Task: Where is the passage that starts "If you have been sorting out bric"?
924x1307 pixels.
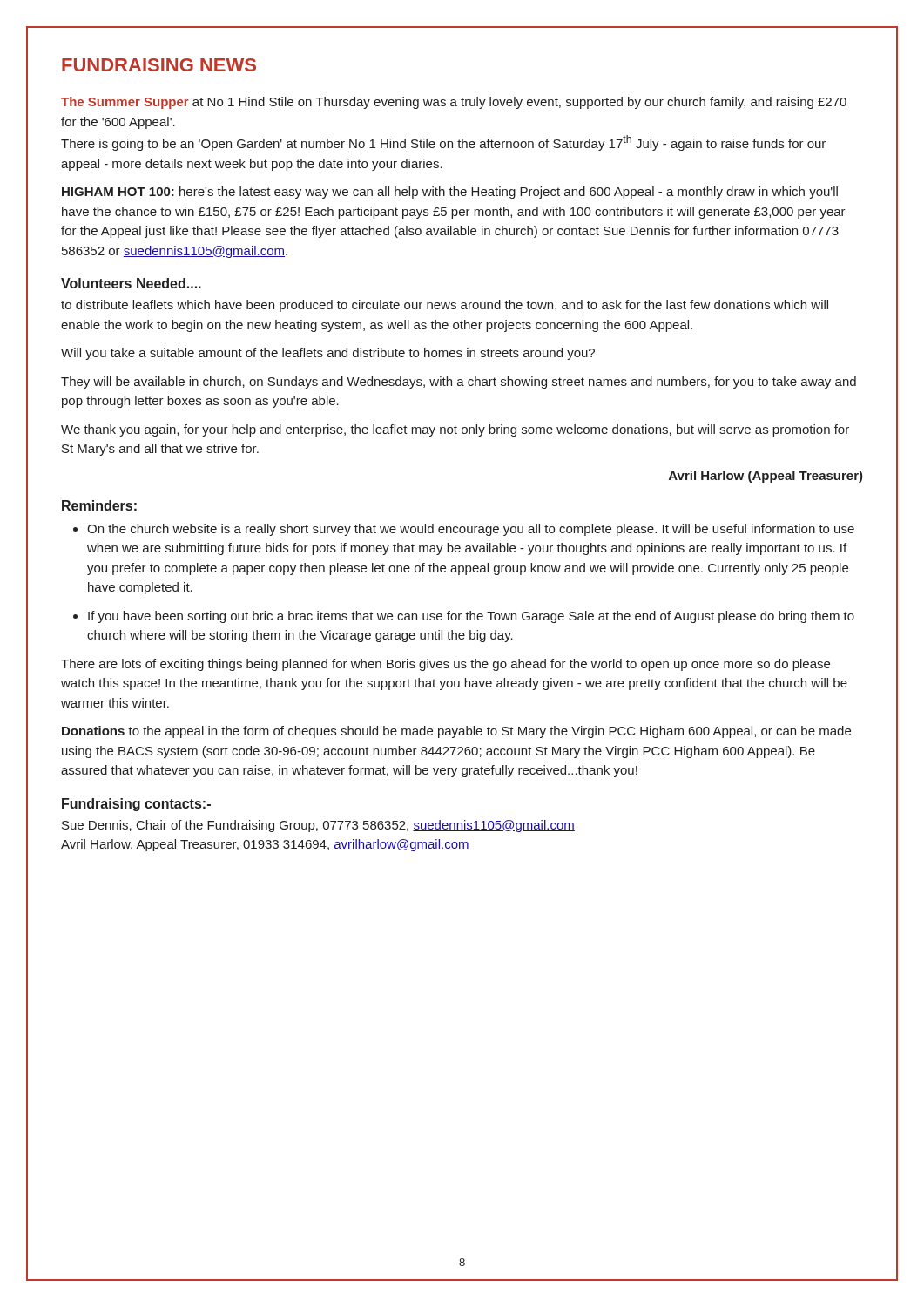Action: tap(471, 625)
